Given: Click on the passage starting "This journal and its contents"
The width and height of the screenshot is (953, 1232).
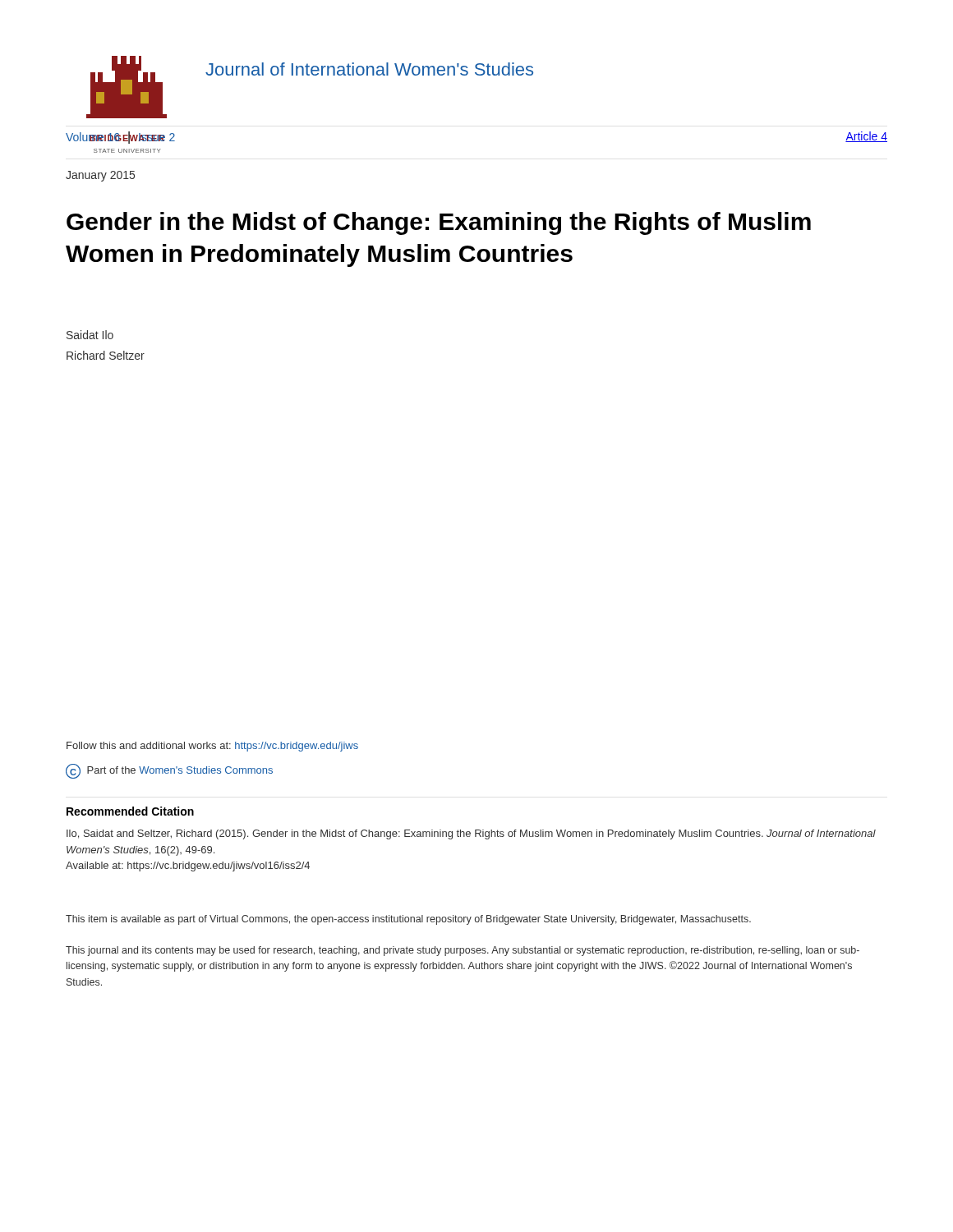Looking at the screenshot, I should pos(463,966).
